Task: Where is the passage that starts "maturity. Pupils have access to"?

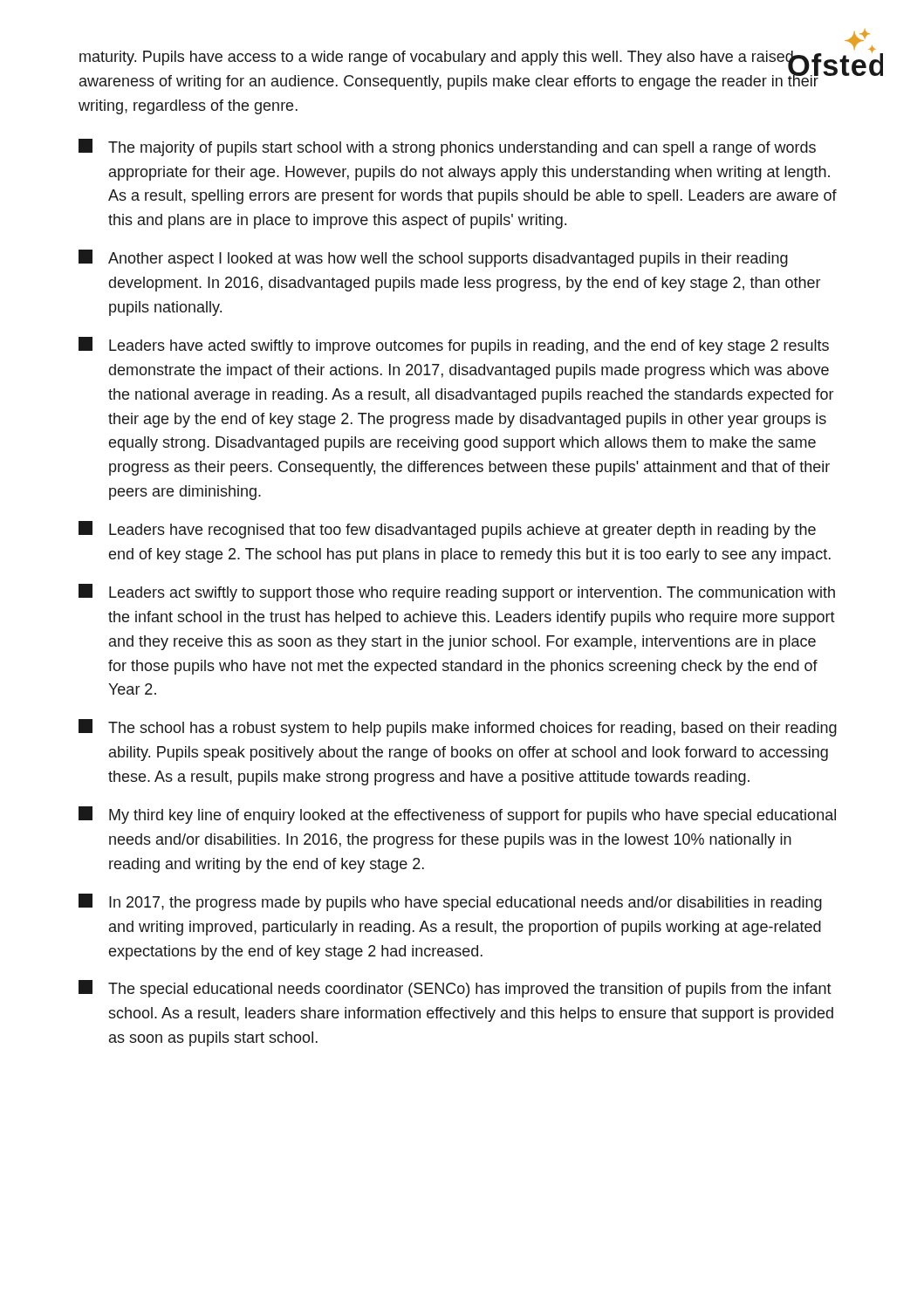Action: pos(448,81)
